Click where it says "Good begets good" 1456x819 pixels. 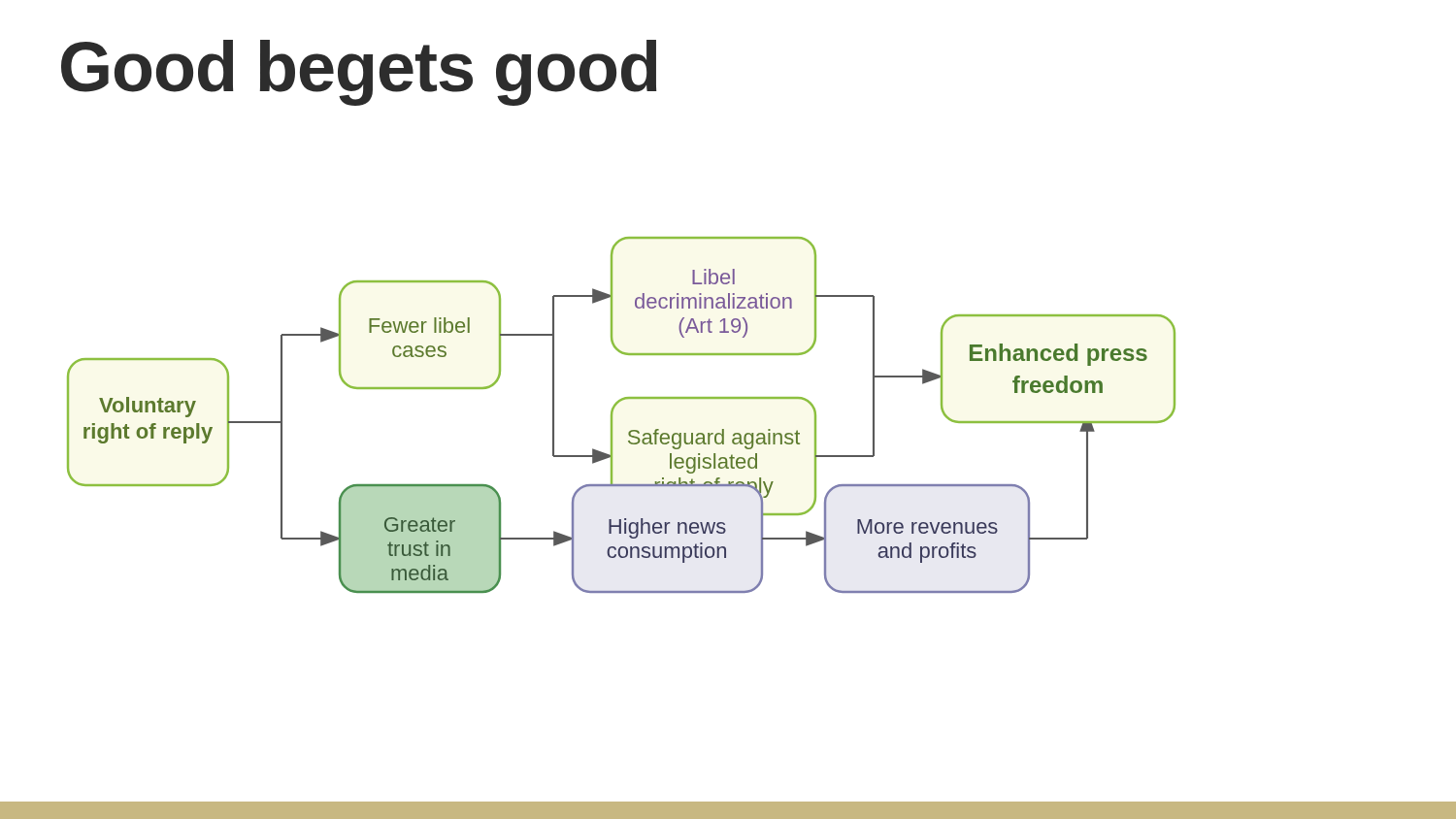point(359,67)
